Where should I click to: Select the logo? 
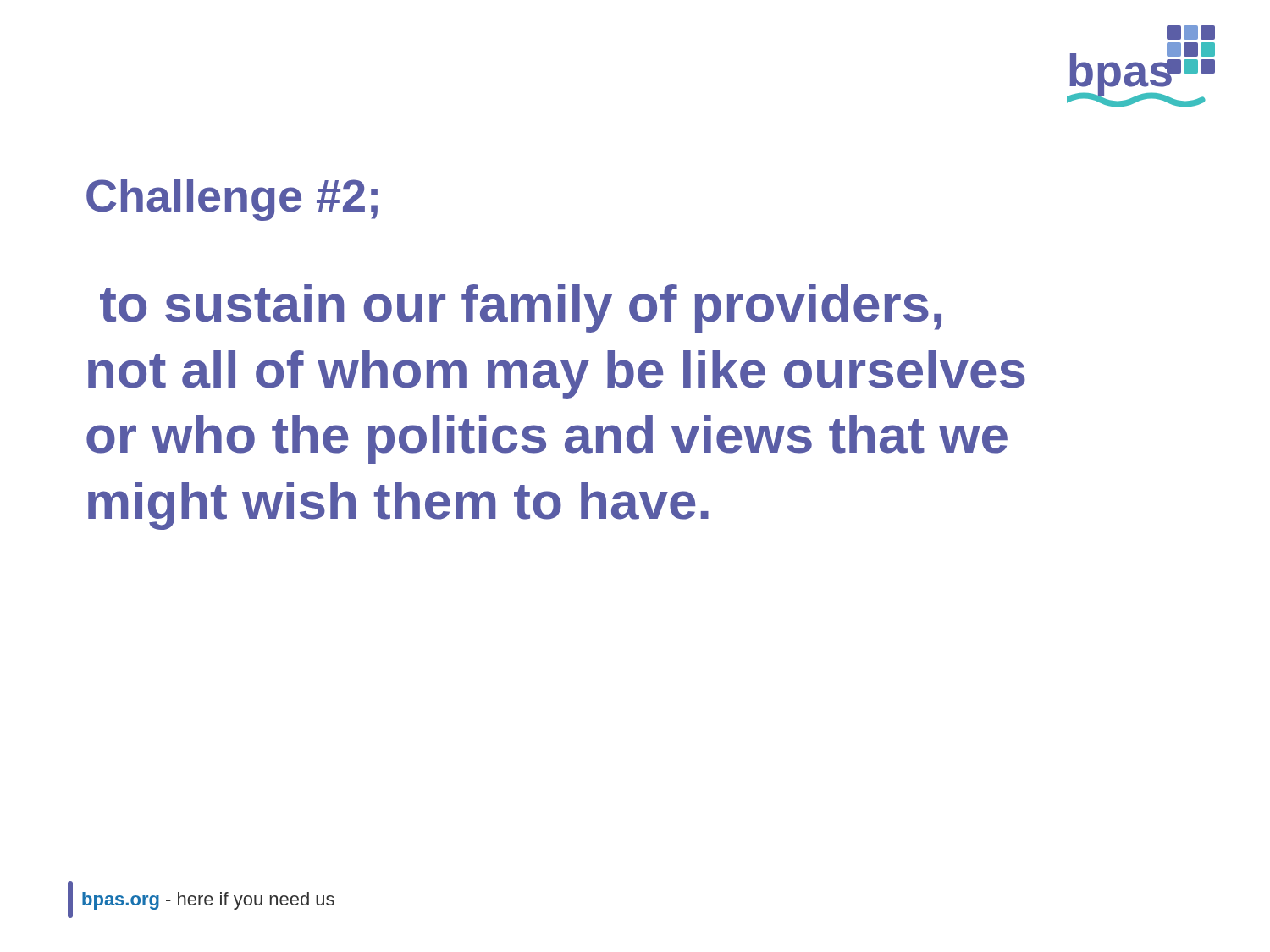point(1147,72)
